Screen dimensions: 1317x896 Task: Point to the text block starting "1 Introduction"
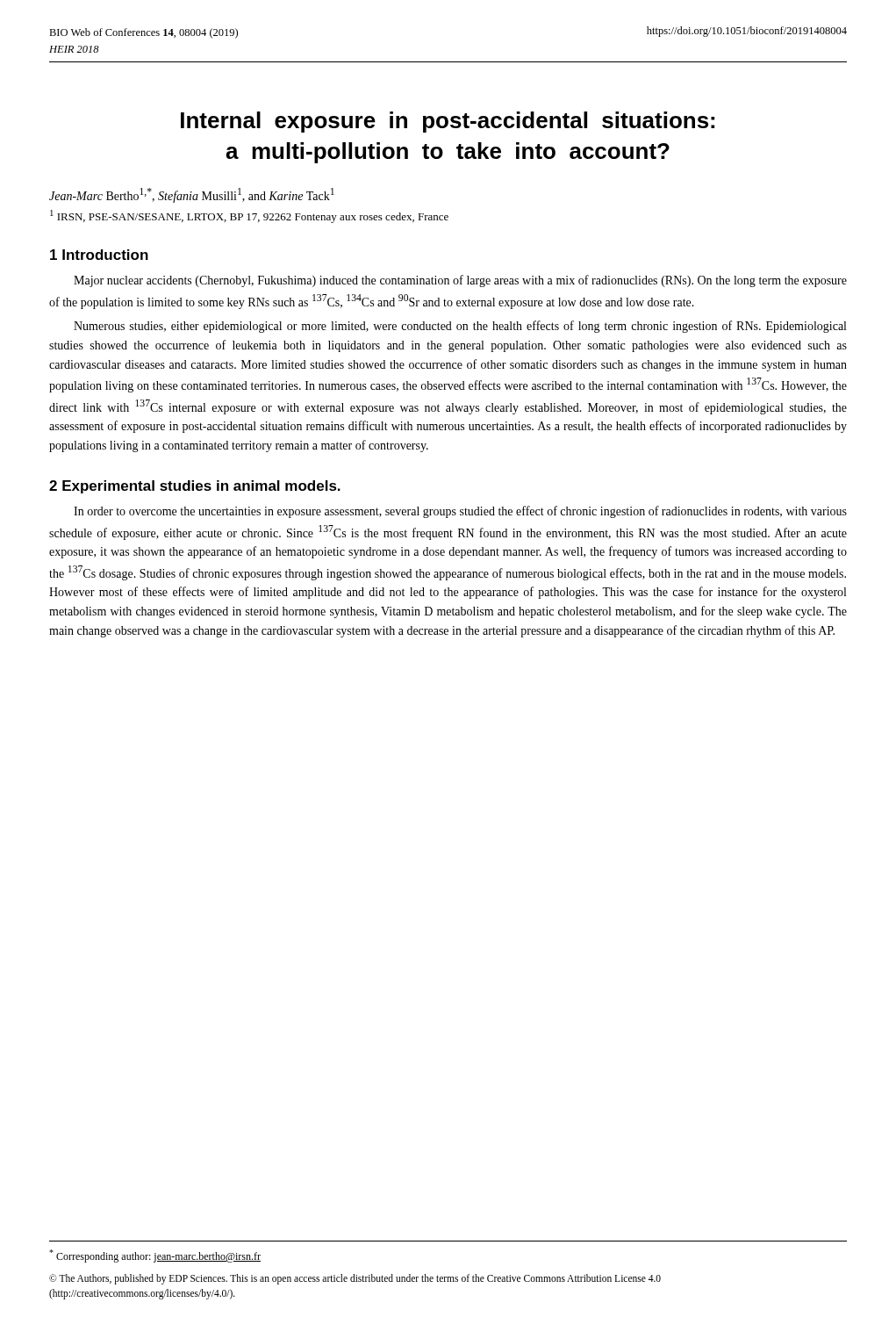tap(99, 255)
